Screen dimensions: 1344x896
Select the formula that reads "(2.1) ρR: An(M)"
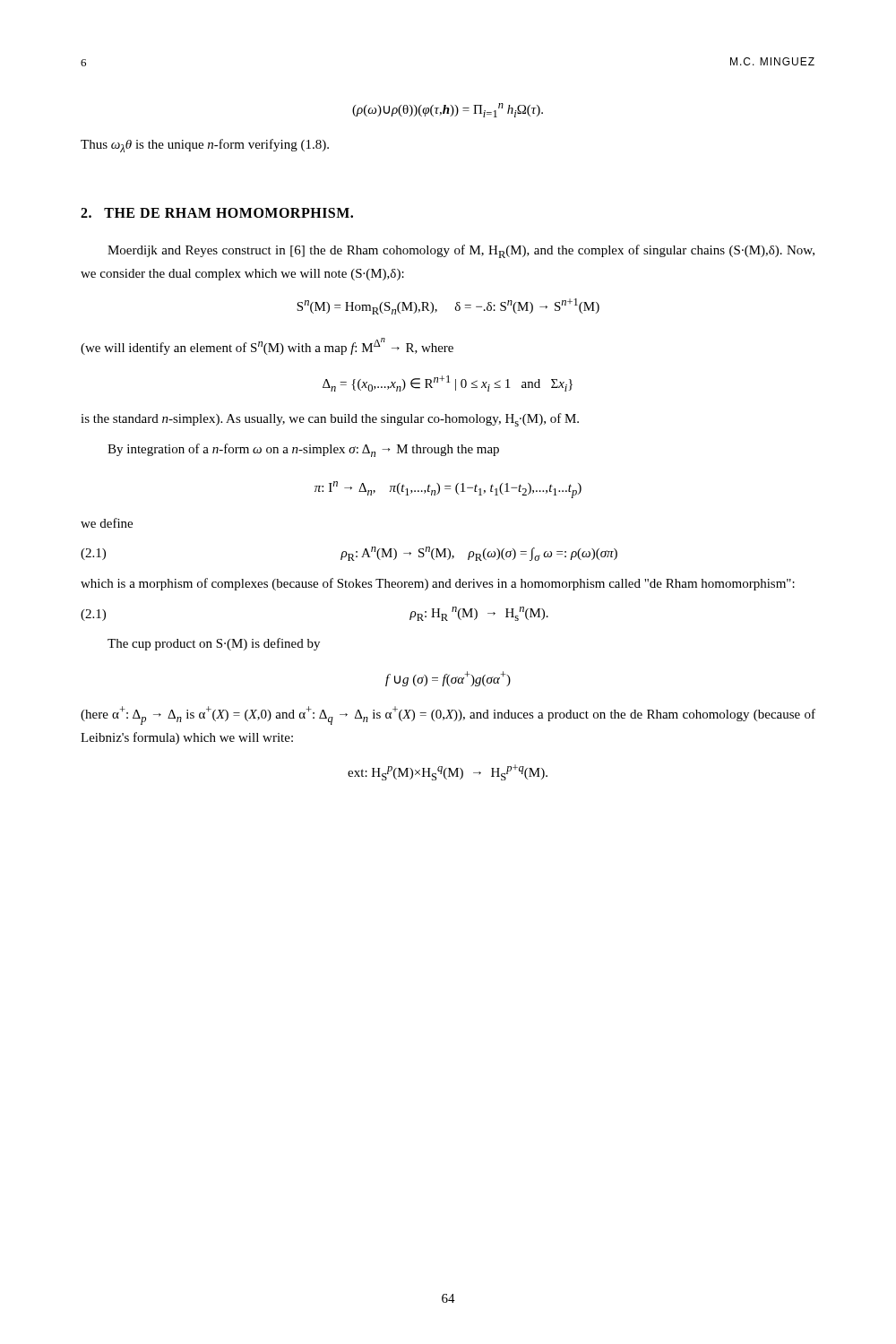click(448, 553)
